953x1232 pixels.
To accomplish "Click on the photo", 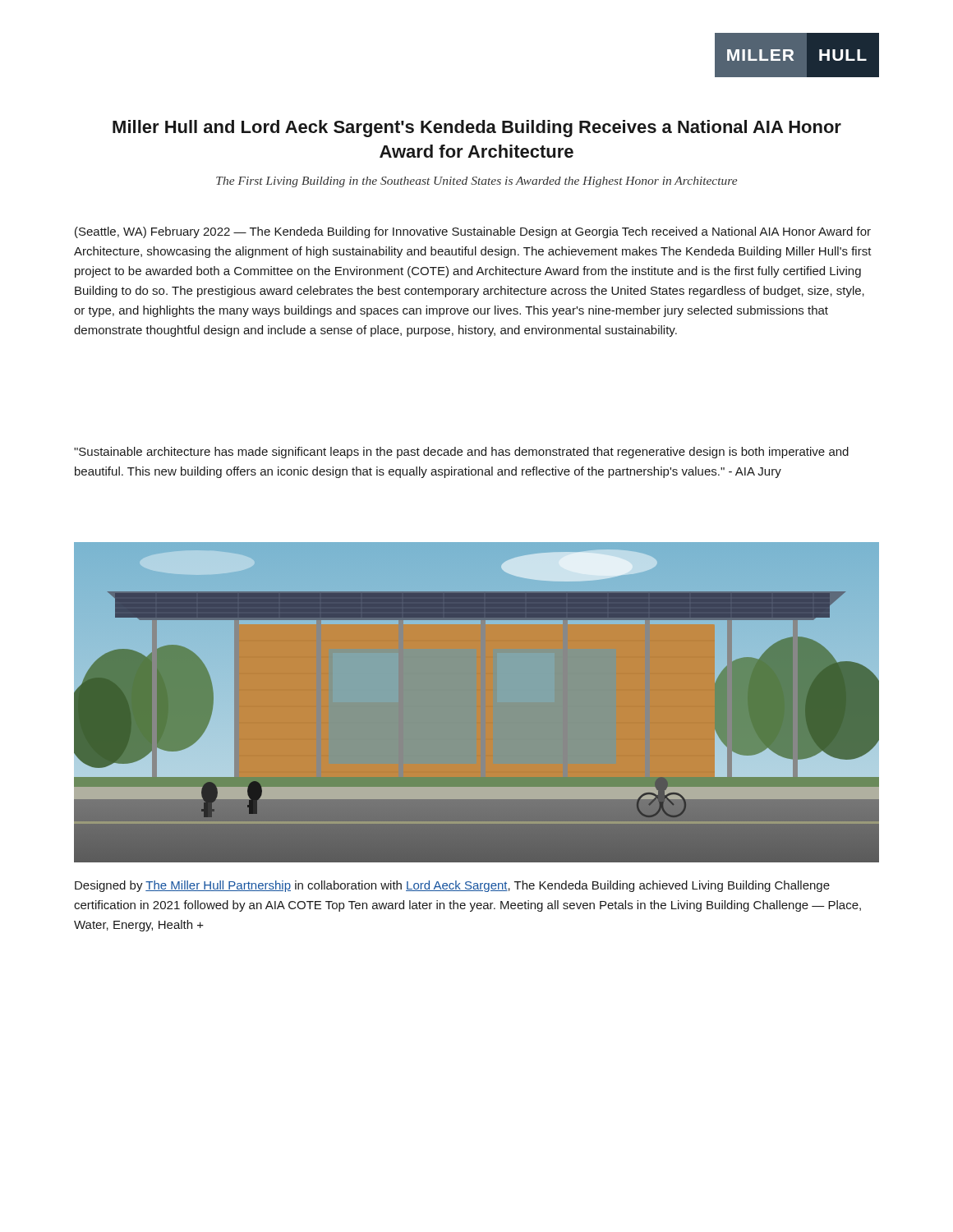I will click(476, 702).
